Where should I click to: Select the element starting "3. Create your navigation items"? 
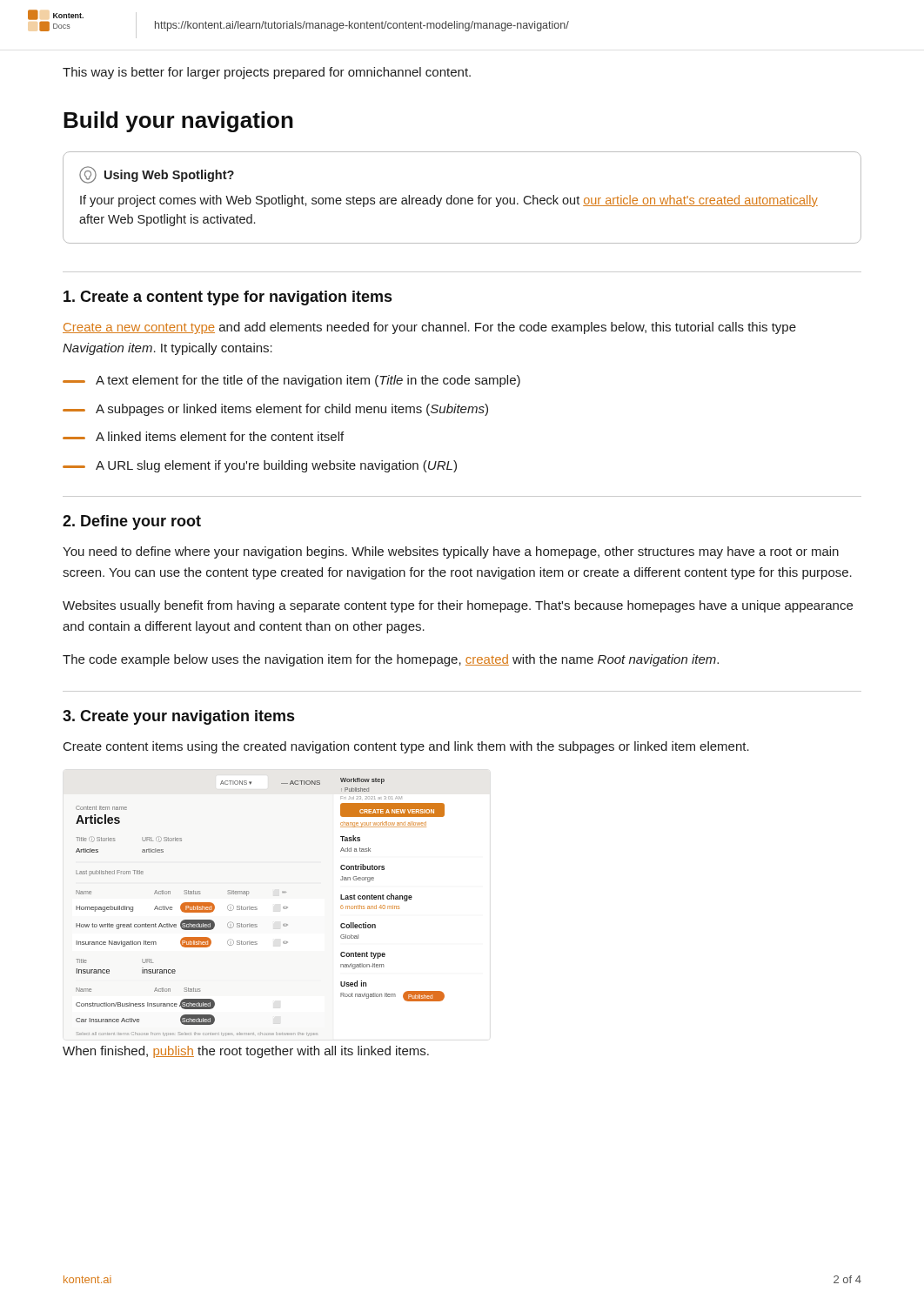click(x=179, y=716)
